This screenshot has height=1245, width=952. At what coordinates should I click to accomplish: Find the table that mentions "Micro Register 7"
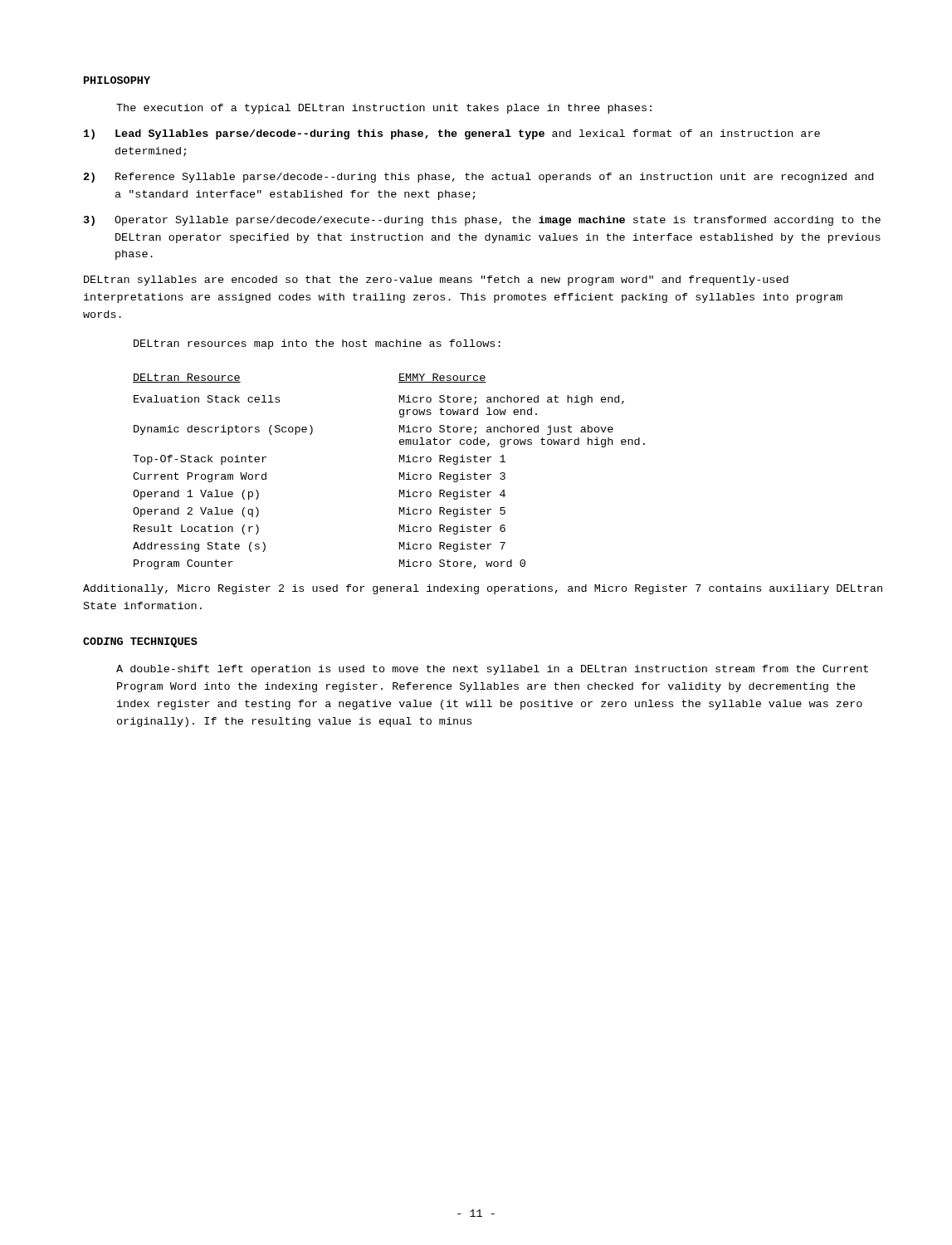(509, 471)
